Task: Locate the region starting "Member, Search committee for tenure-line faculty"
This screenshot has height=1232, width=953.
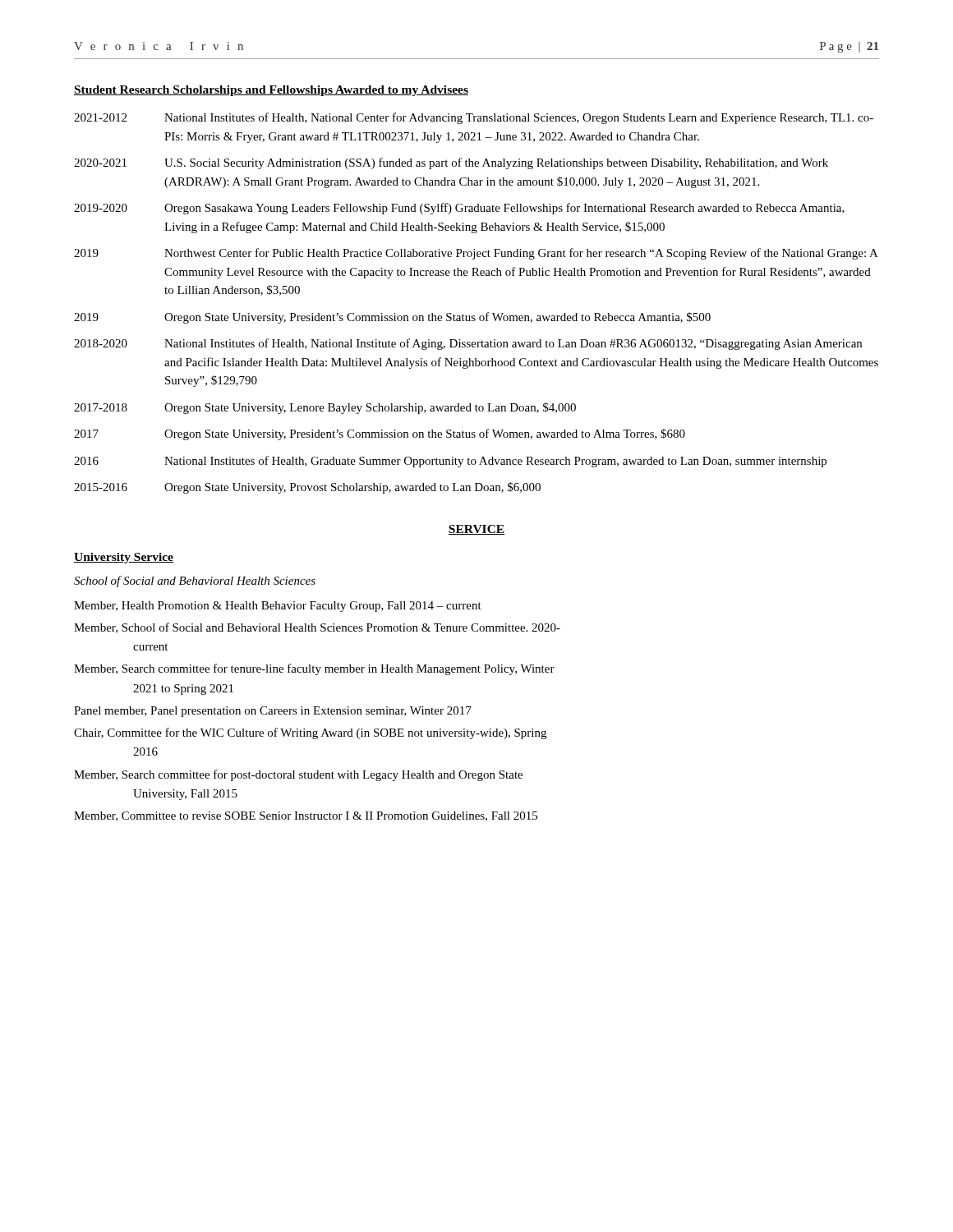Action: (476, 680)
